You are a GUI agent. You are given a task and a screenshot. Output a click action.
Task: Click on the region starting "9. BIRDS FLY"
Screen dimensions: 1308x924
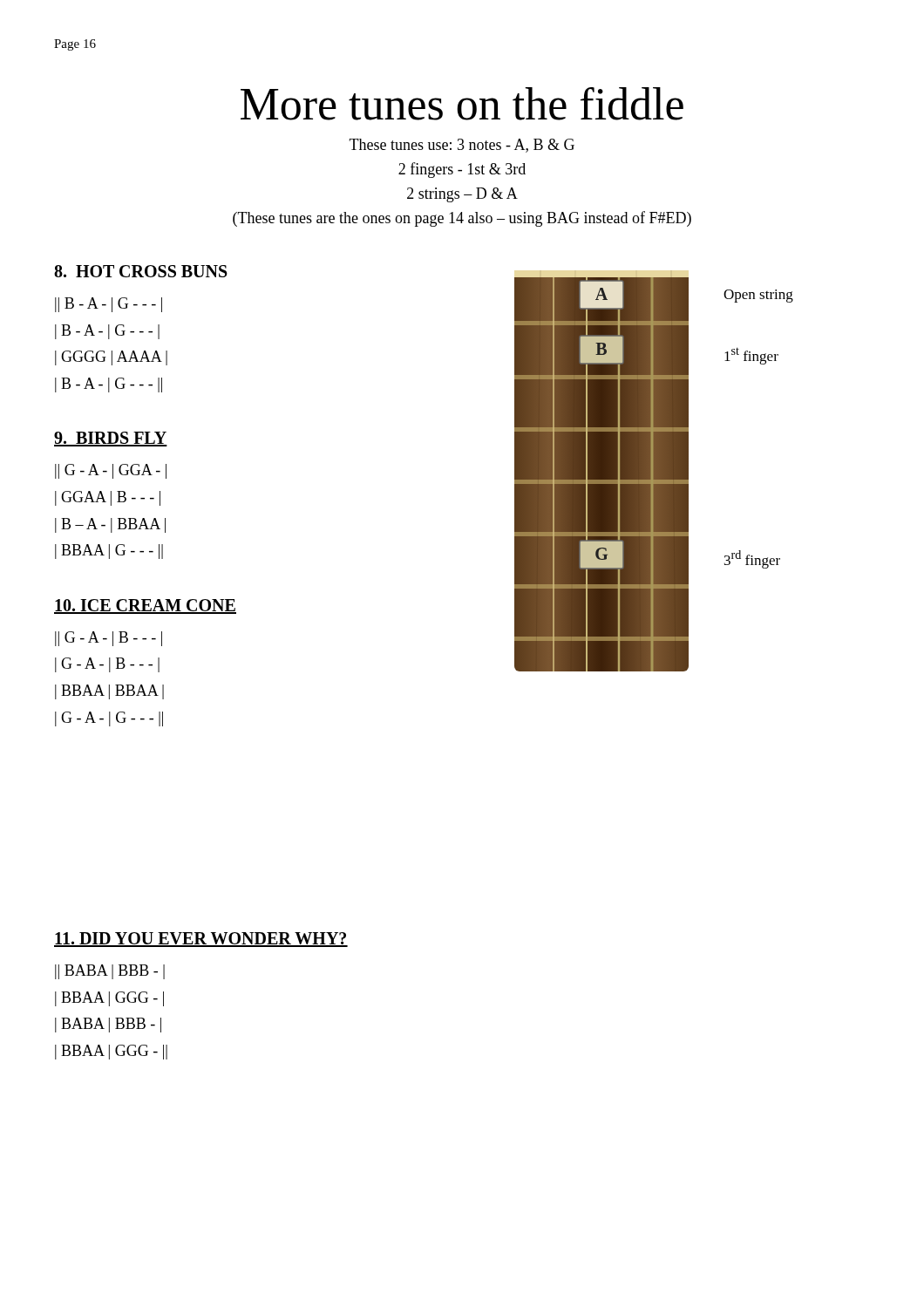point(110,438)
